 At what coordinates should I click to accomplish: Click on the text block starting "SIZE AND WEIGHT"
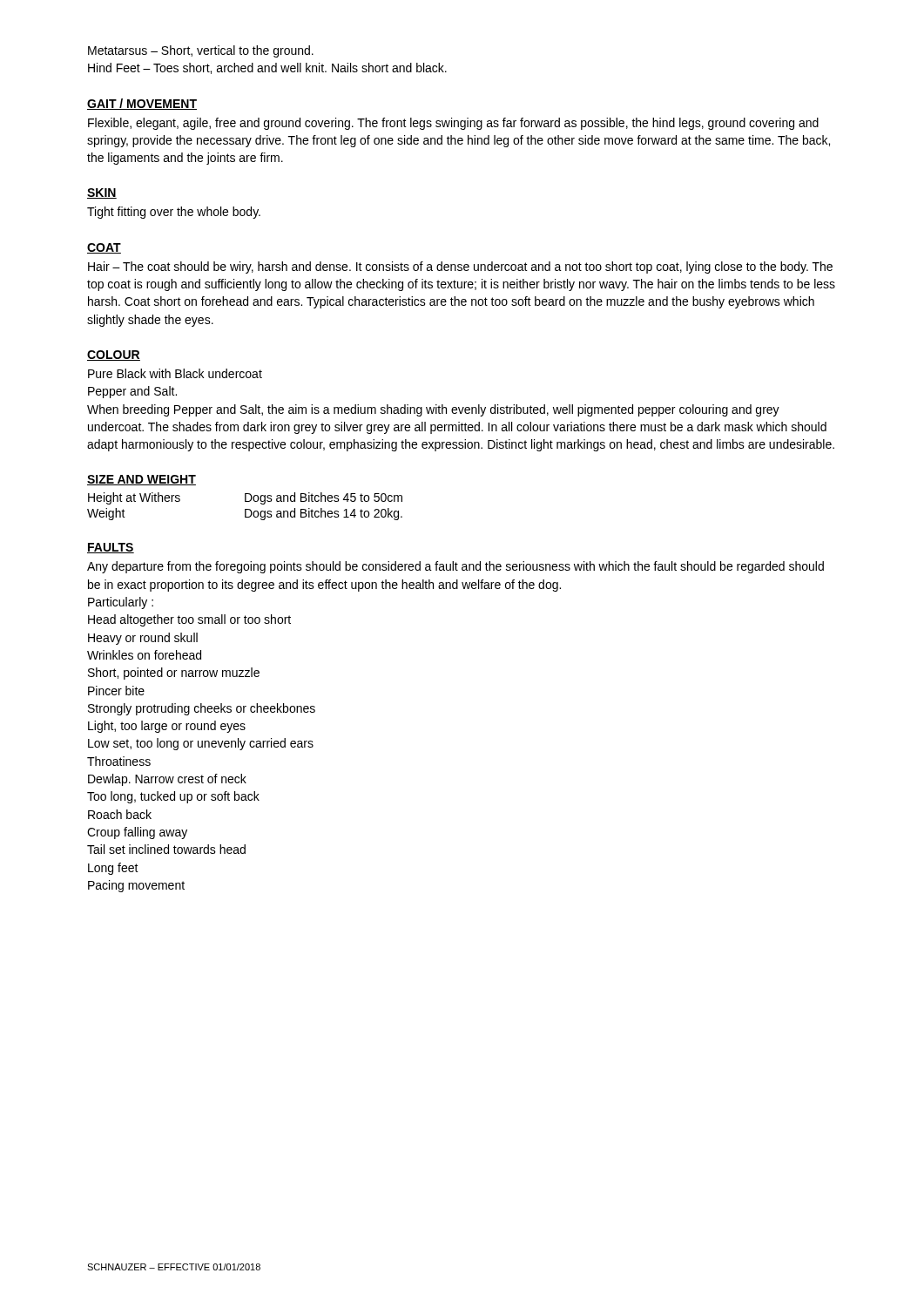coord(141,480)
